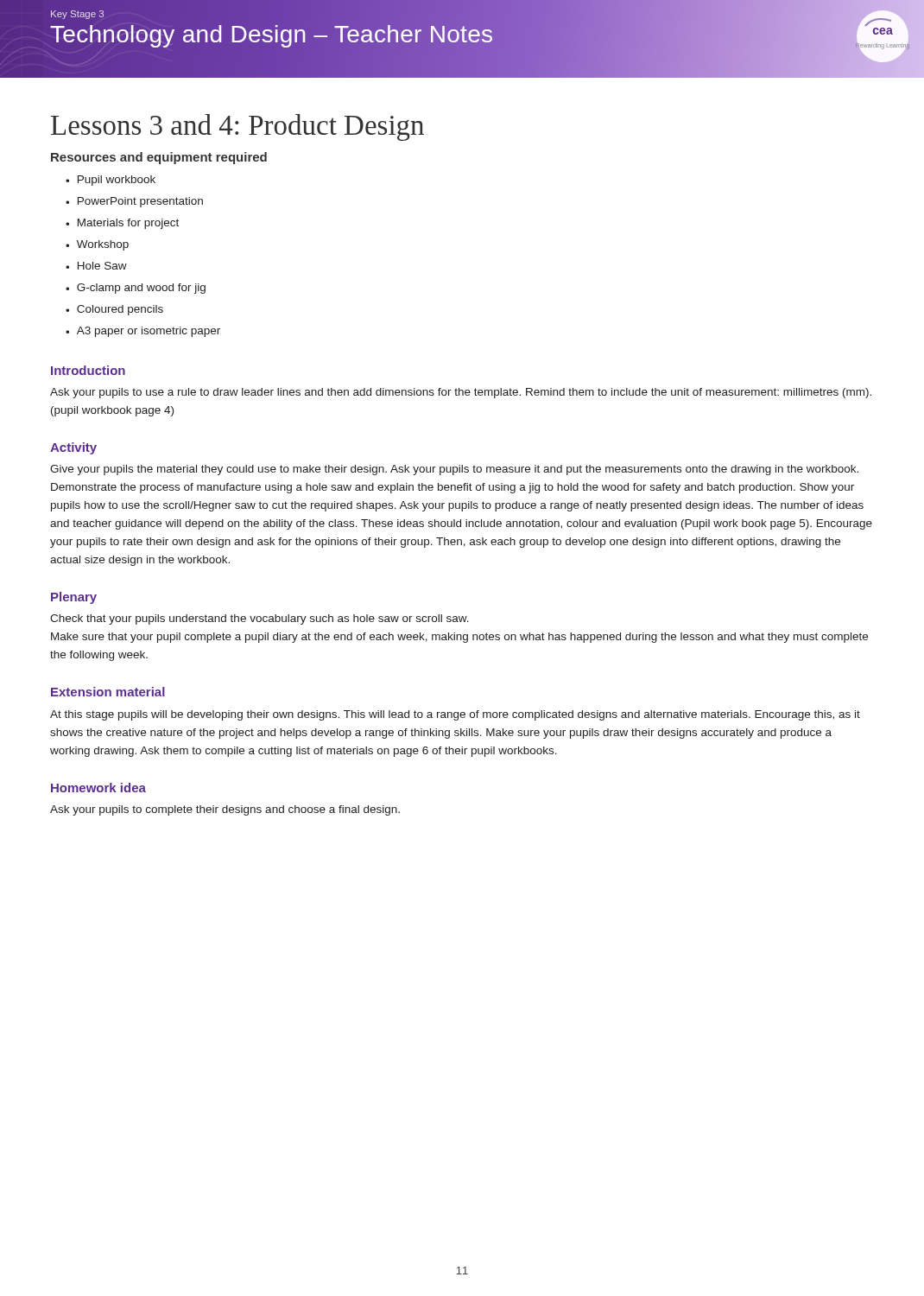Locate the title with the text "Lessons 3 and 4: Product Design"
This screenshot has width=924, height=1296.
[x=237, y=125]
